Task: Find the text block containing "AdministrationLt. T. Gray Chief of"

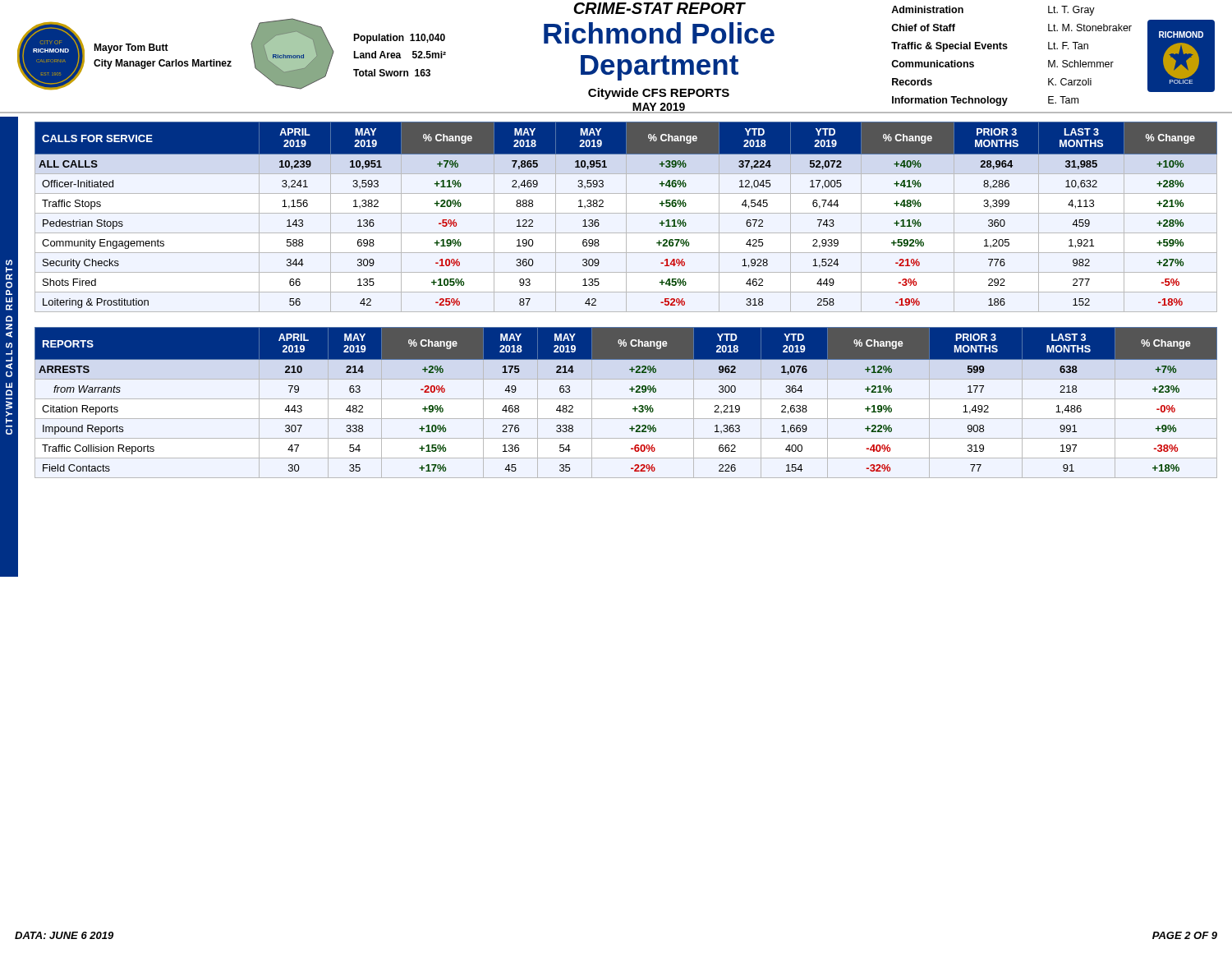Action: pos(1012,56)
